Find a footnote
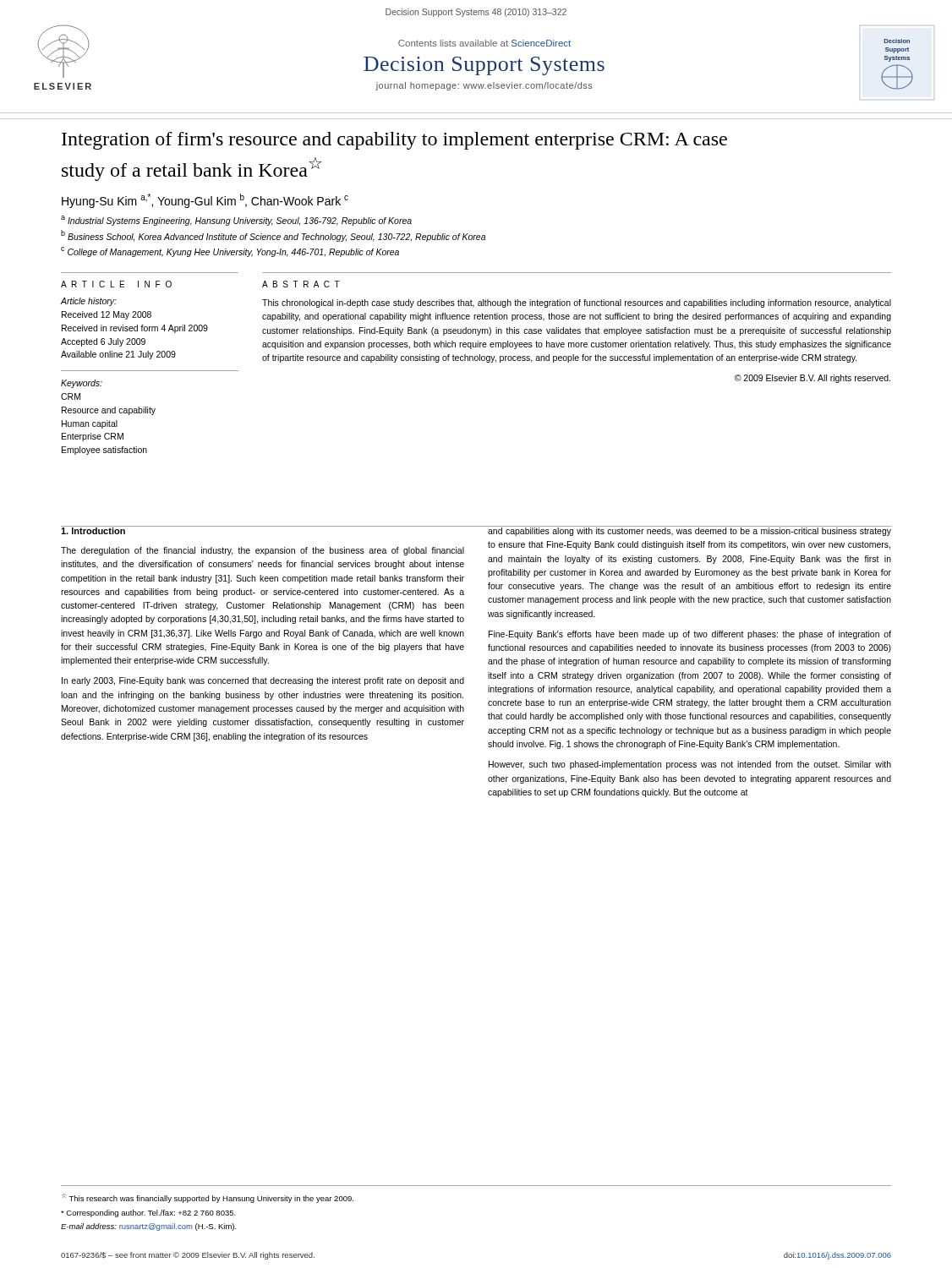This screenshot has width=952, height=1268. 476,1212
